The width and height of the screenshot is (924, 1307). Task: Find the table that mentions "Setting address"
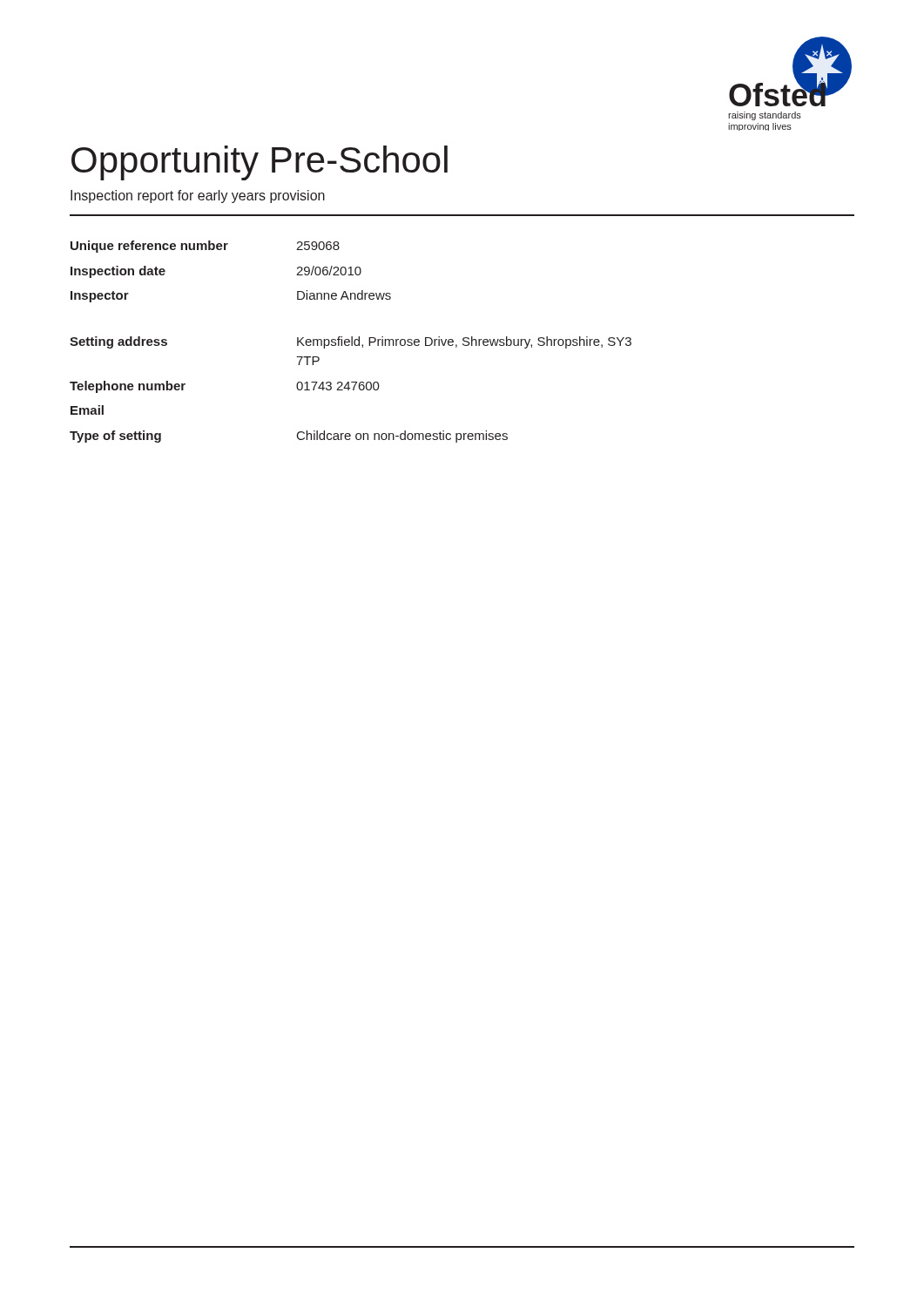[462, 341]
